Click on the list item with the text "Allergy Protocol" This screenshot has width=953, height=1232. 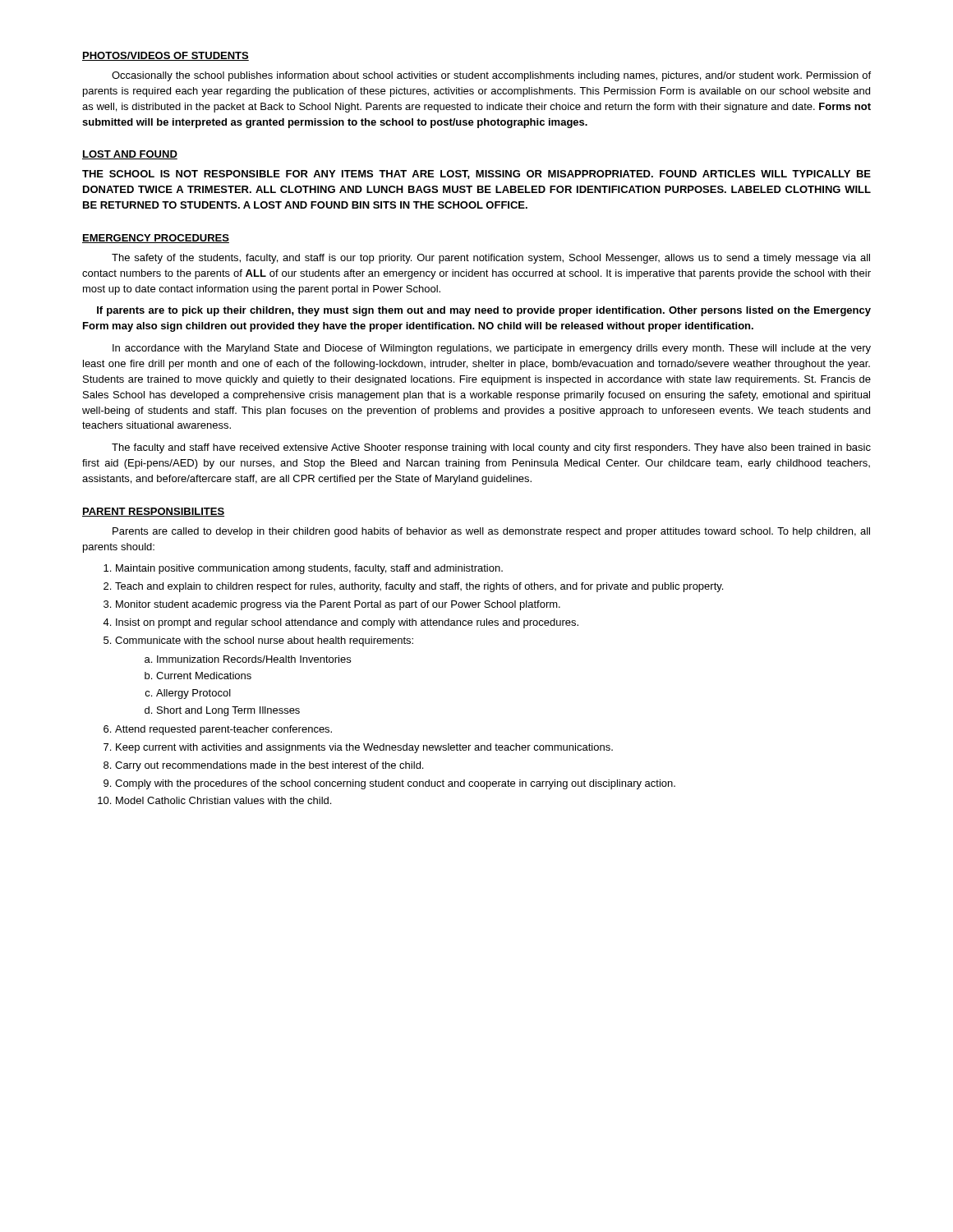pos(193,694)
